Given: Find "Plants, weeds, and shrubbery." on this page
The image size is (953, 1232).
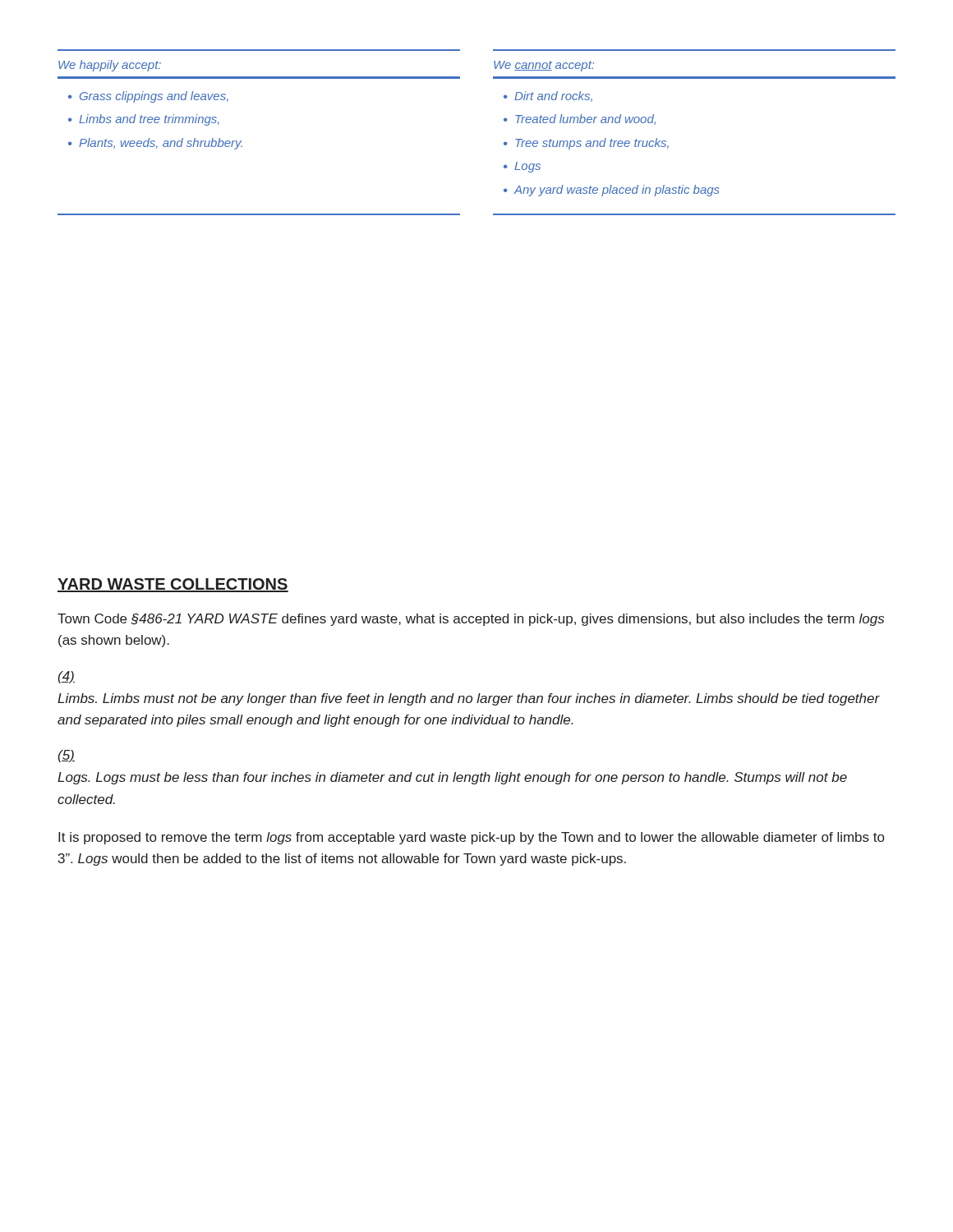Looking at the screenshot, I should tap(161, 142).
